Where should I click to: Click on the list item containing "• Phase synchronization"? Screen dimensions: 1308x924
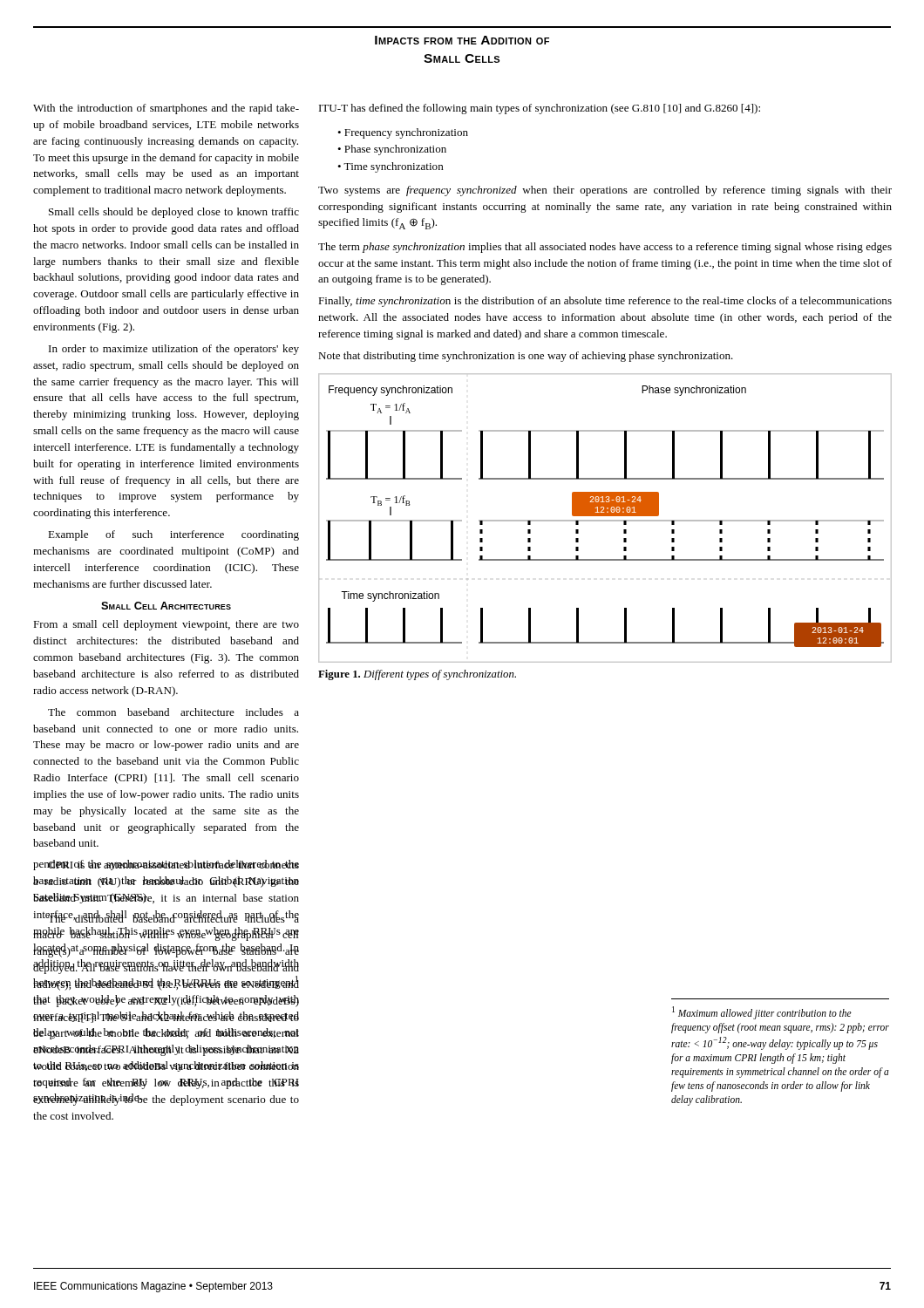coord(392,149)
